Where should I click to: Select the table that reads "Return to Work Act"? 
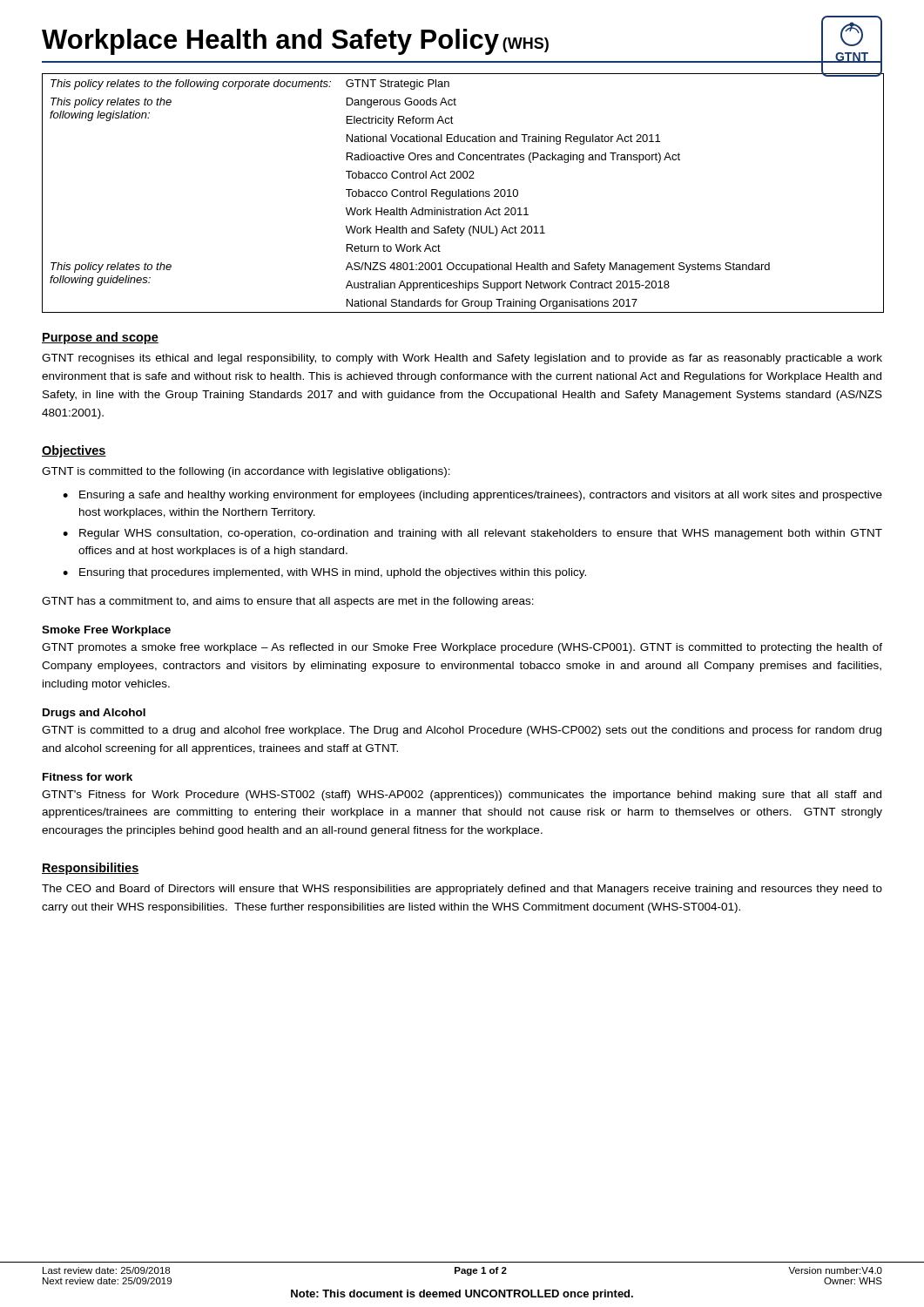click(463, 193)
